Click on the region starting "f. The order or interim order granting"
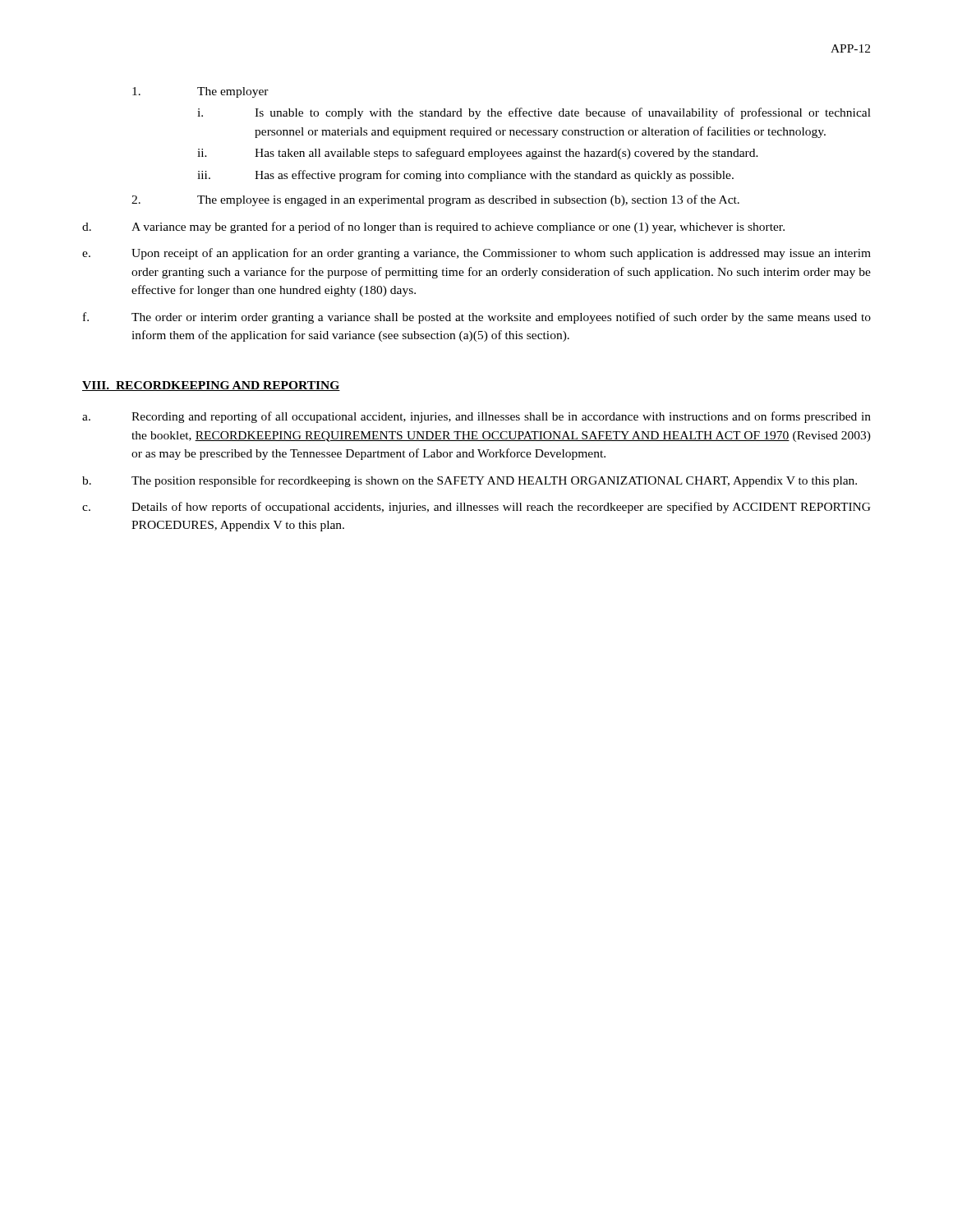The width and height of the screenshot is (953, 1232). [476, 326]
